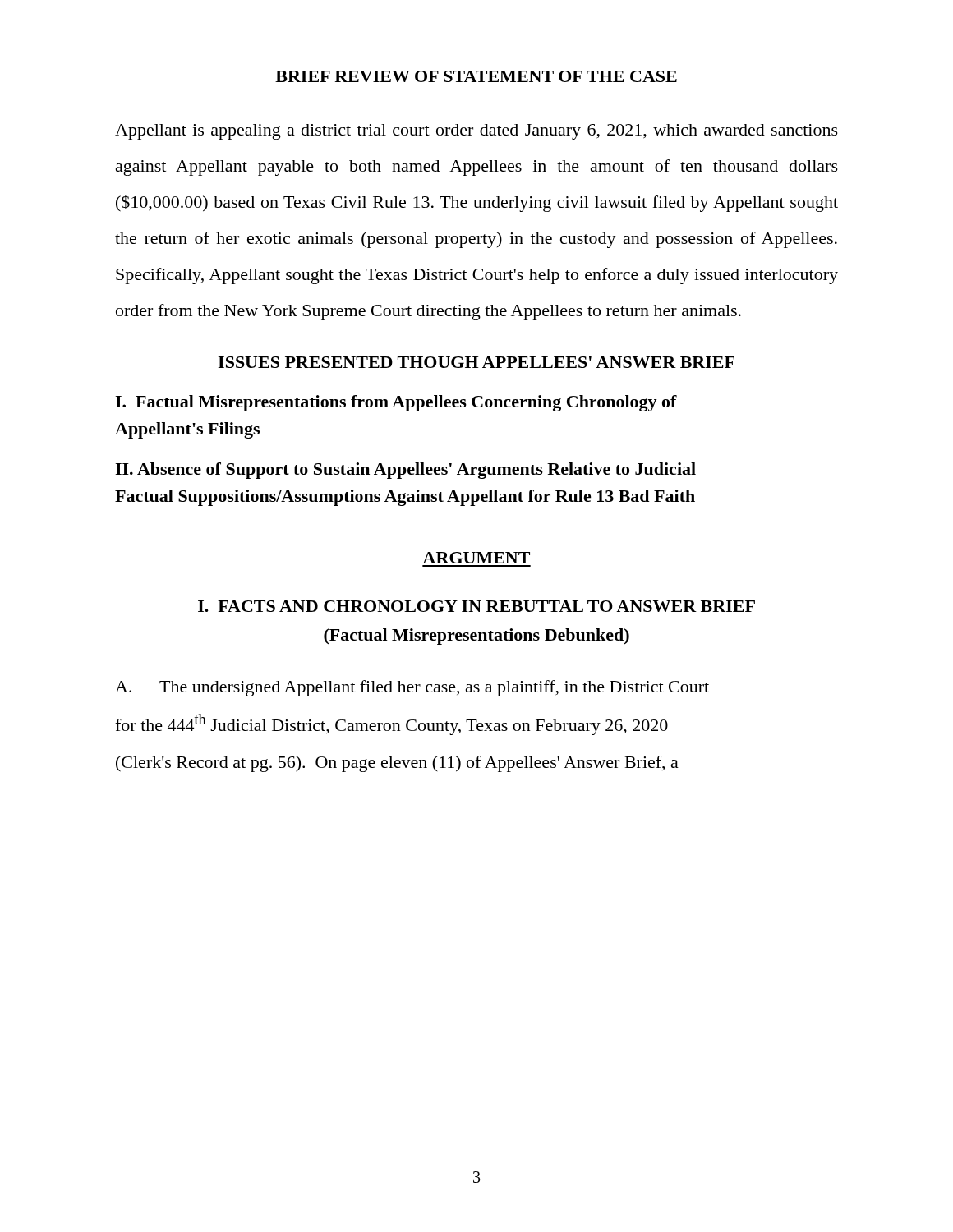This screenshot has height=1232, width=953.
Task: Find the passage starting "ISSUES PRESENTED THOUGH APPELLEES'"
Action: 476,362
